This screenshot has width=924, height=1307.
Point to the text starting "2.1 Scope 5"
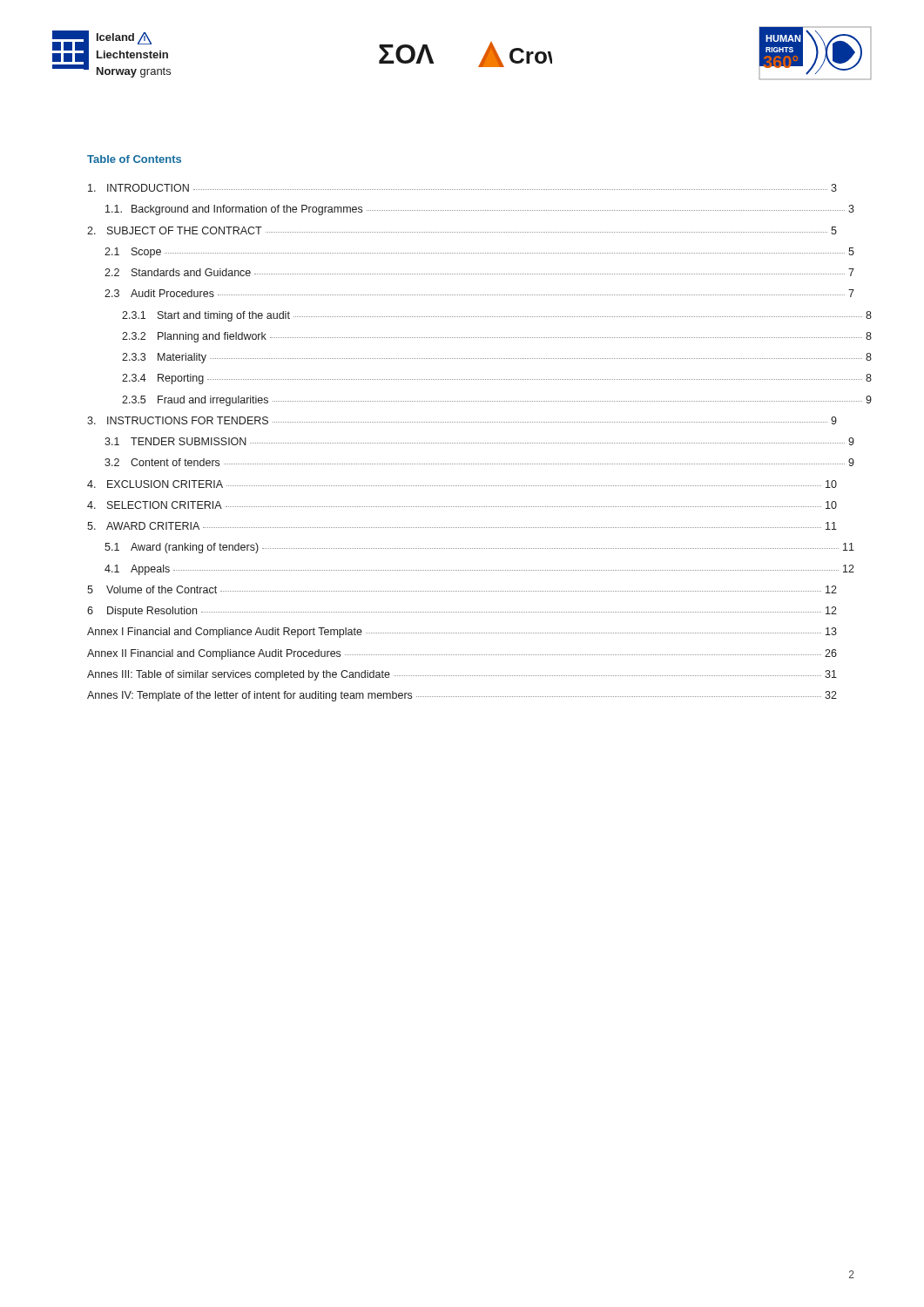click(479, 252)
